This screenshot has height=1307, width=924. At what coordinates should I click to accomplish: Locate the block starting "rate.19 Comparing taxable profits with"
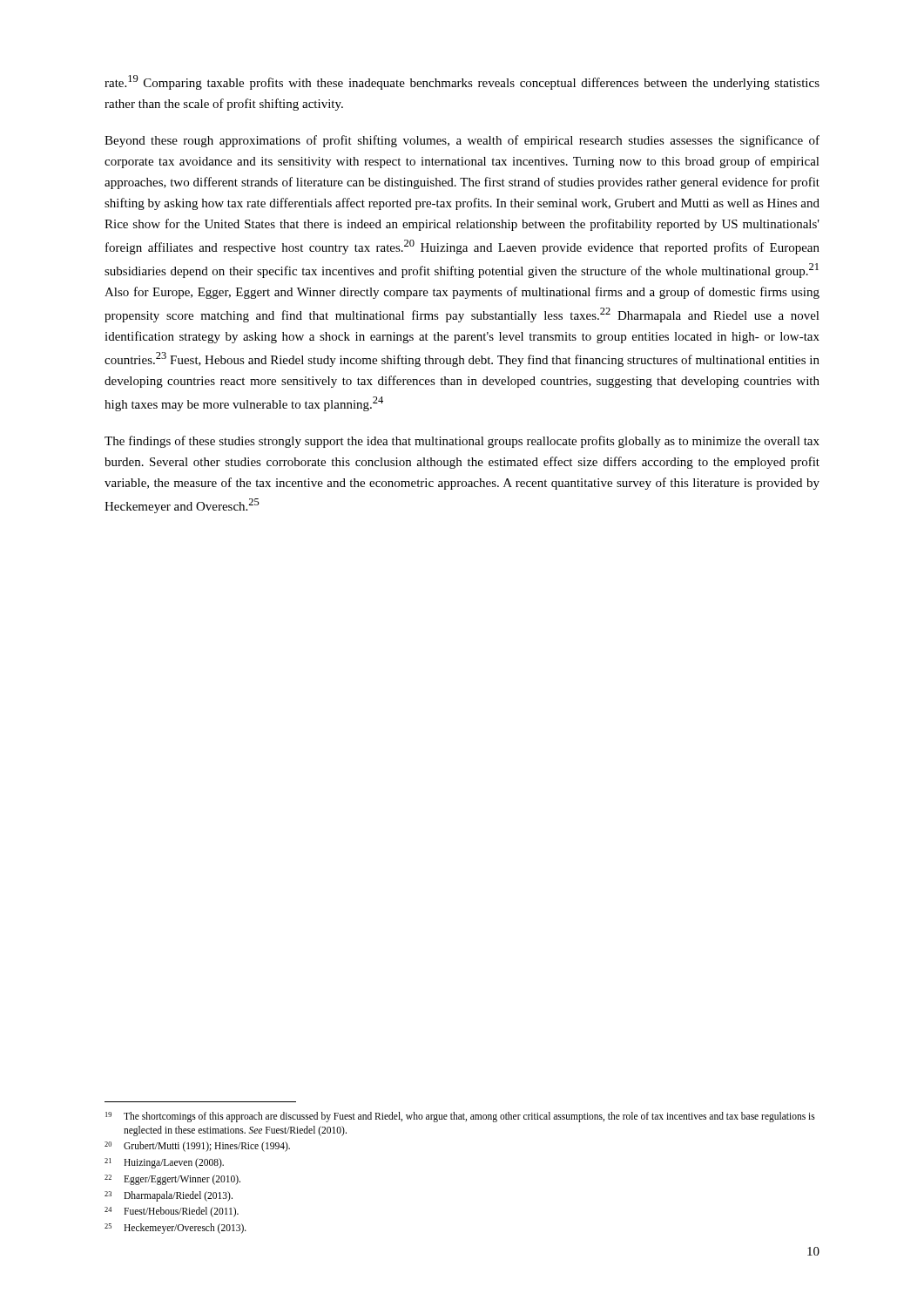pyautogui.click(x=462, y=91)
